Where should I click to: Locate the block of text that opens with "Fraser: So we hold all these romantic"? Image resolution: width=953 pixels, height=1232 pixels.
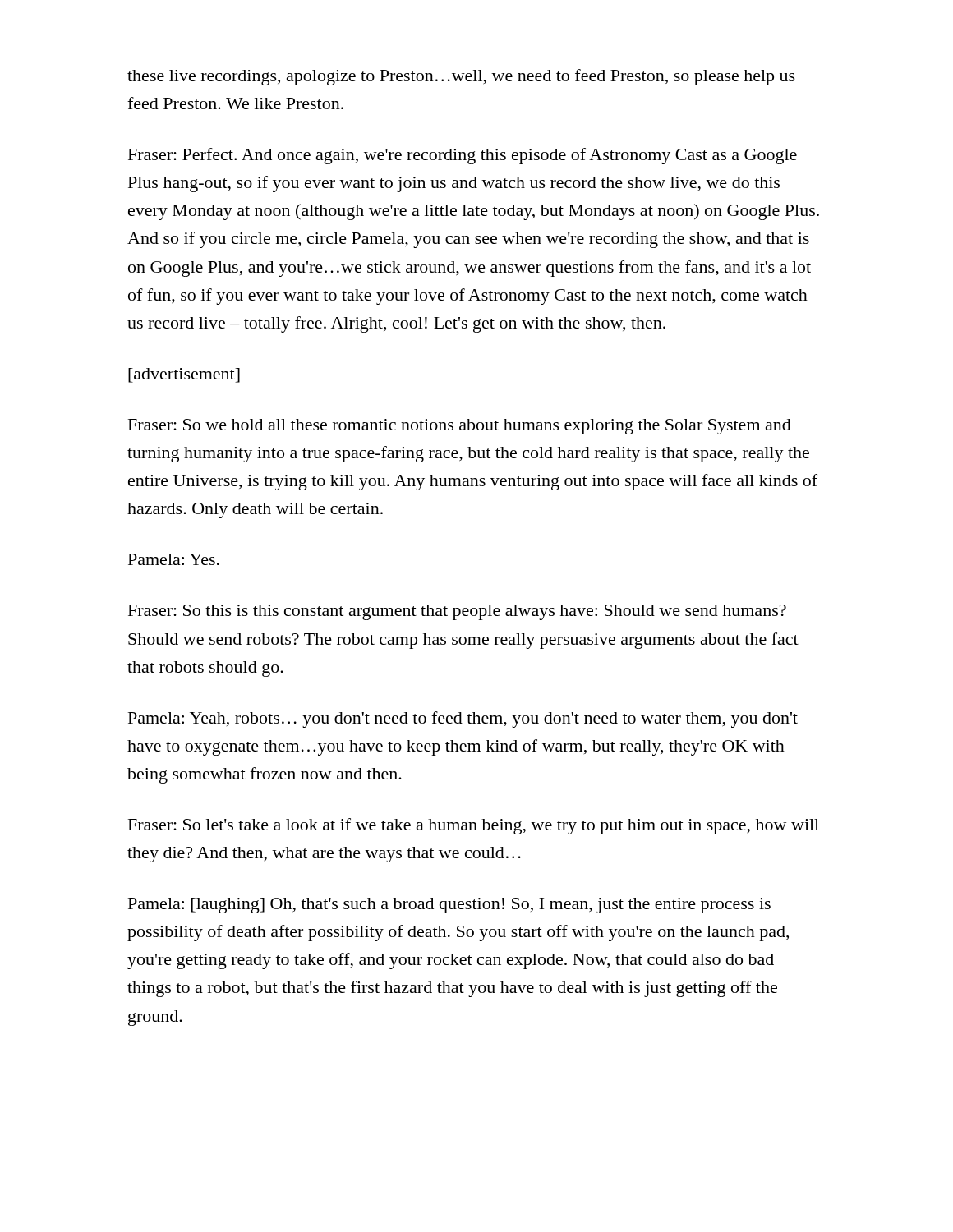click(x=472, y=466)
